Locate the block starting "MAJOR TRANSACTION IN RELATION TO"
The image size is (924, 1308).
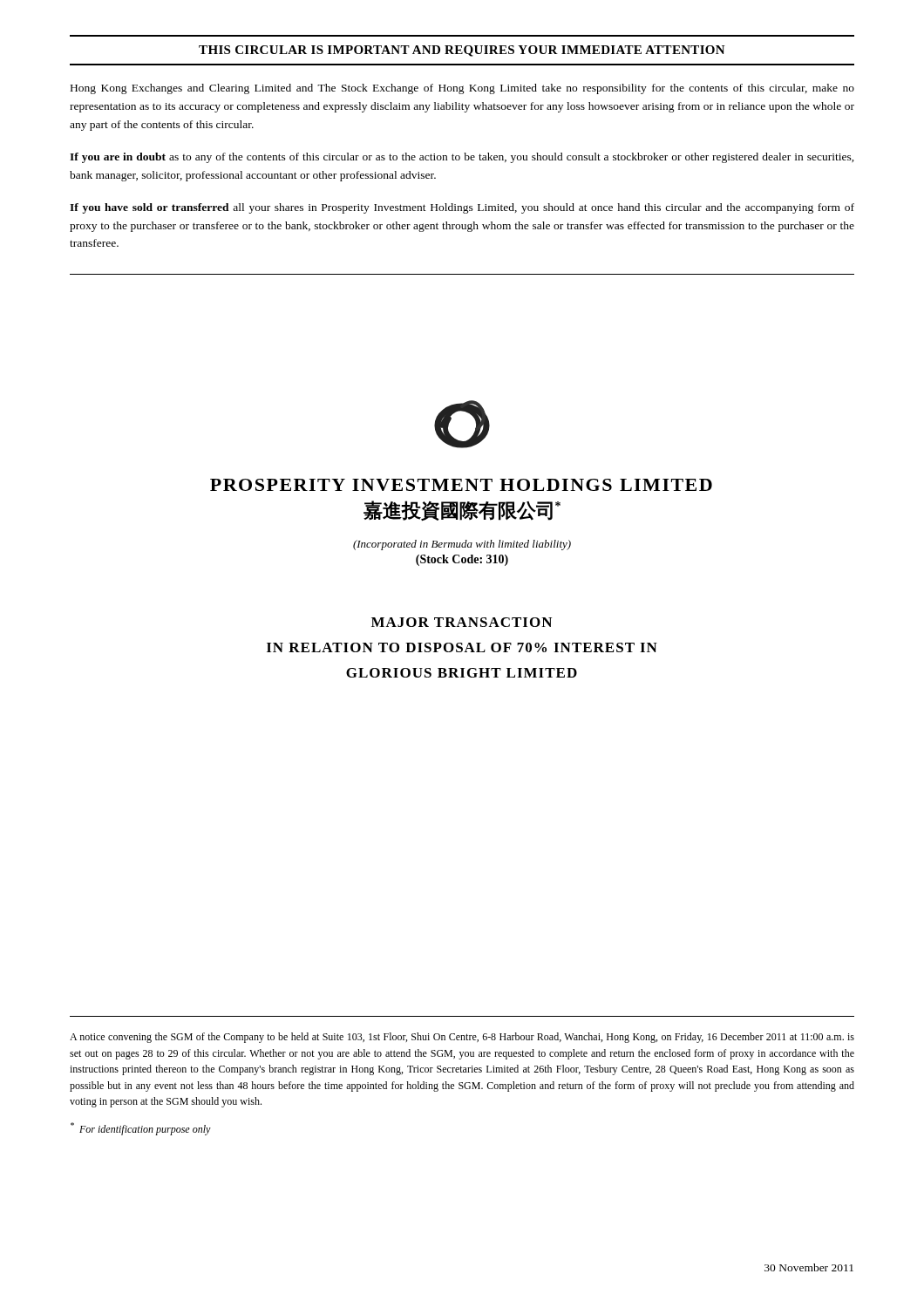click(462, 648)
